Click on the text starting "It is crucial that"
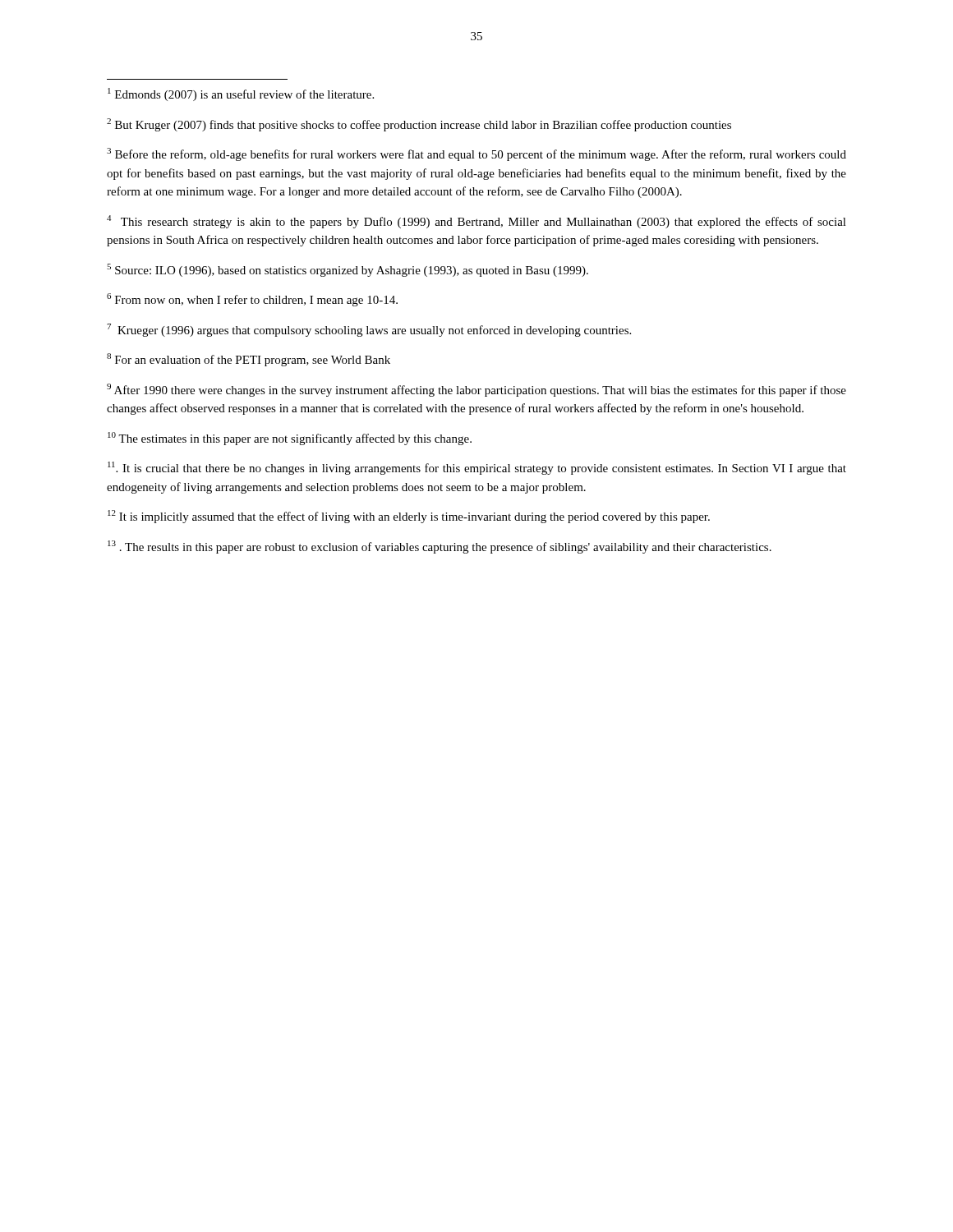The width and height of the screenshot is (953, 1232). coord(476,476)
